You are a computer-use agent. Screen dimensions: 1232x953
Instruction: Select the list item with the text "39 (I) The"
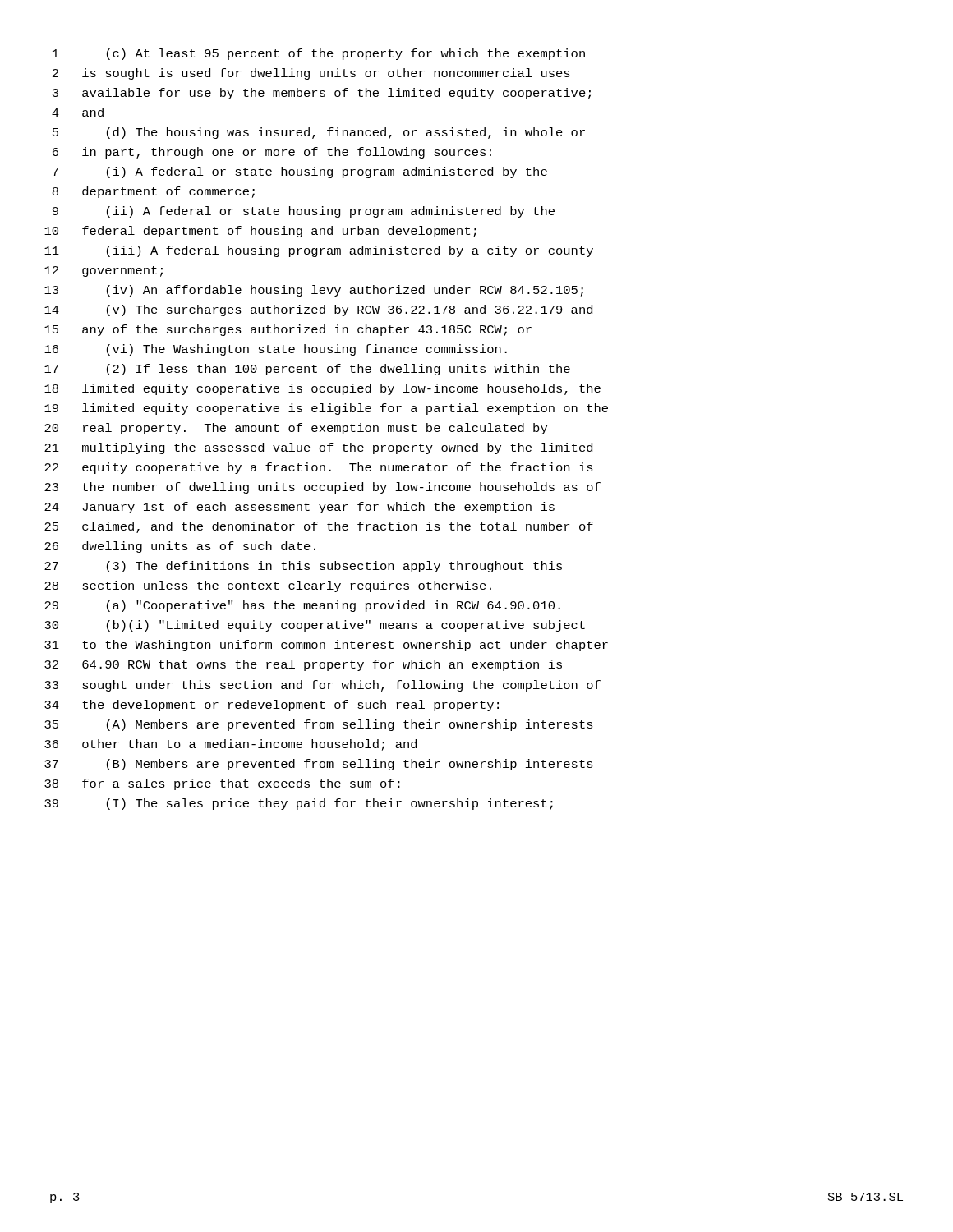(x=440, y=804)
